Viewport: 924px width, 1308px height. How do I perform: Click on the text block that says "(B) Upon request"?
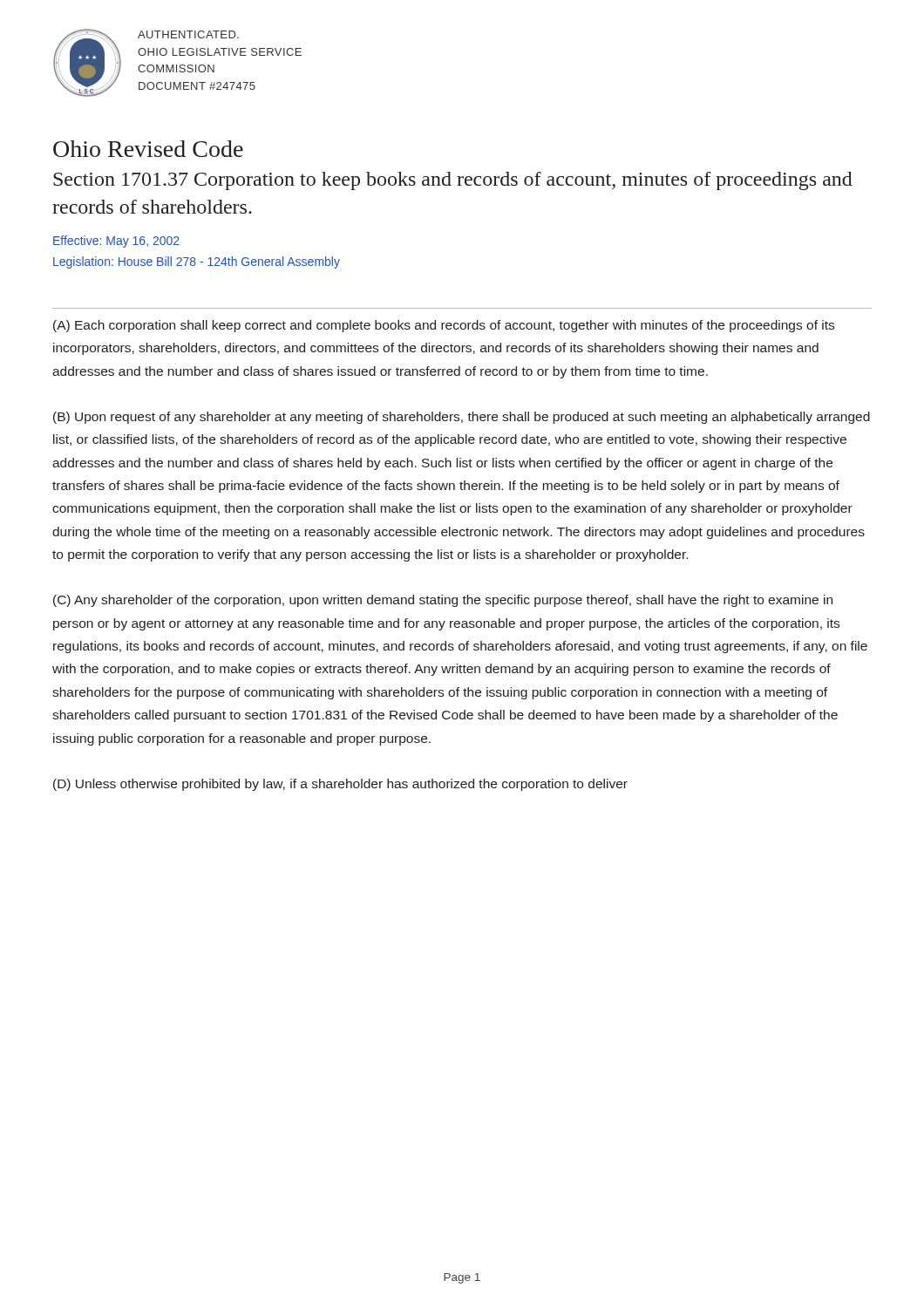click(461, 485)
